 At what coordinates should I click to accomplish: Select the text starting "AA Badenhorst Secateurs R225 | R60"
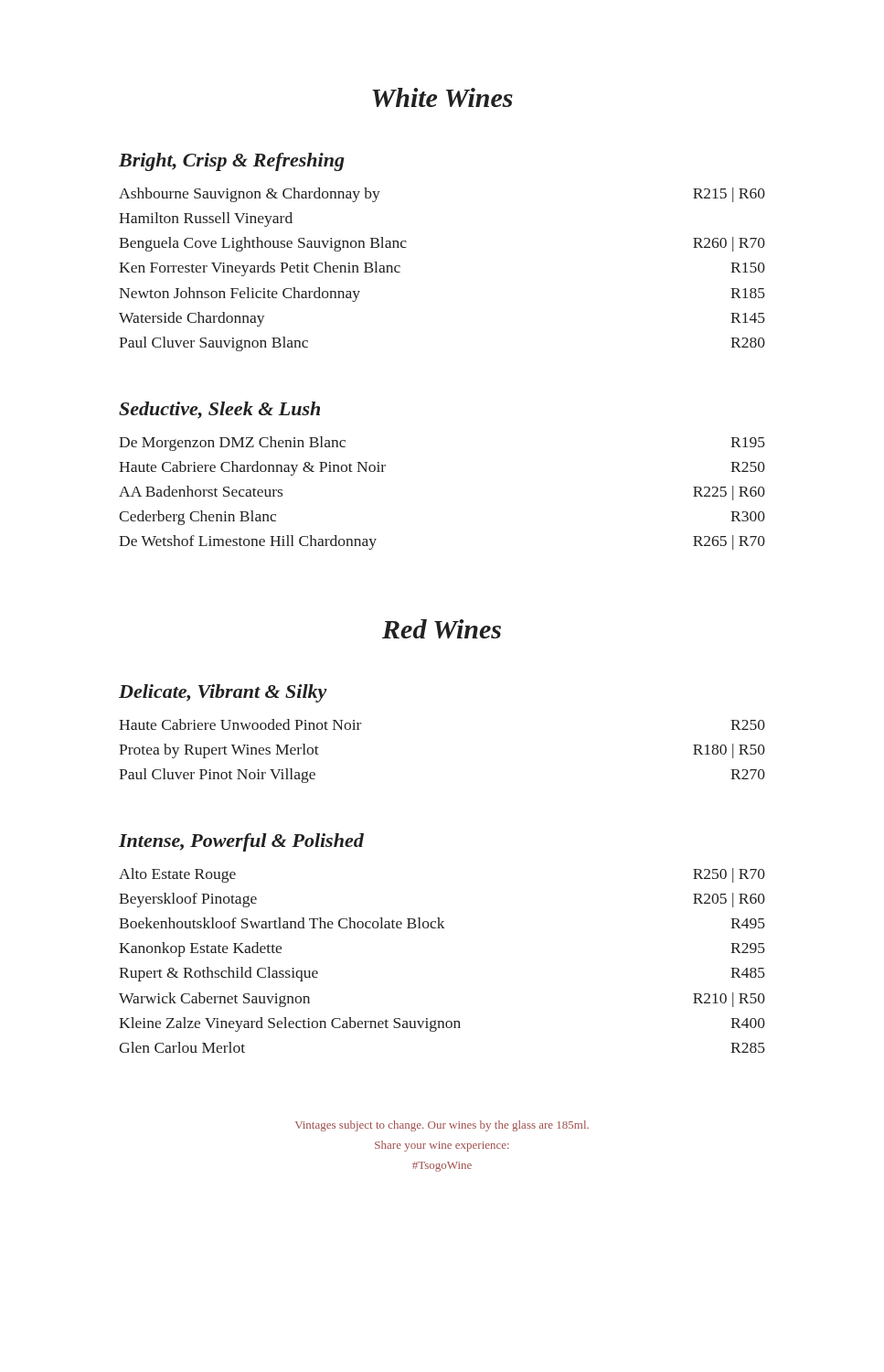(203, 493)
